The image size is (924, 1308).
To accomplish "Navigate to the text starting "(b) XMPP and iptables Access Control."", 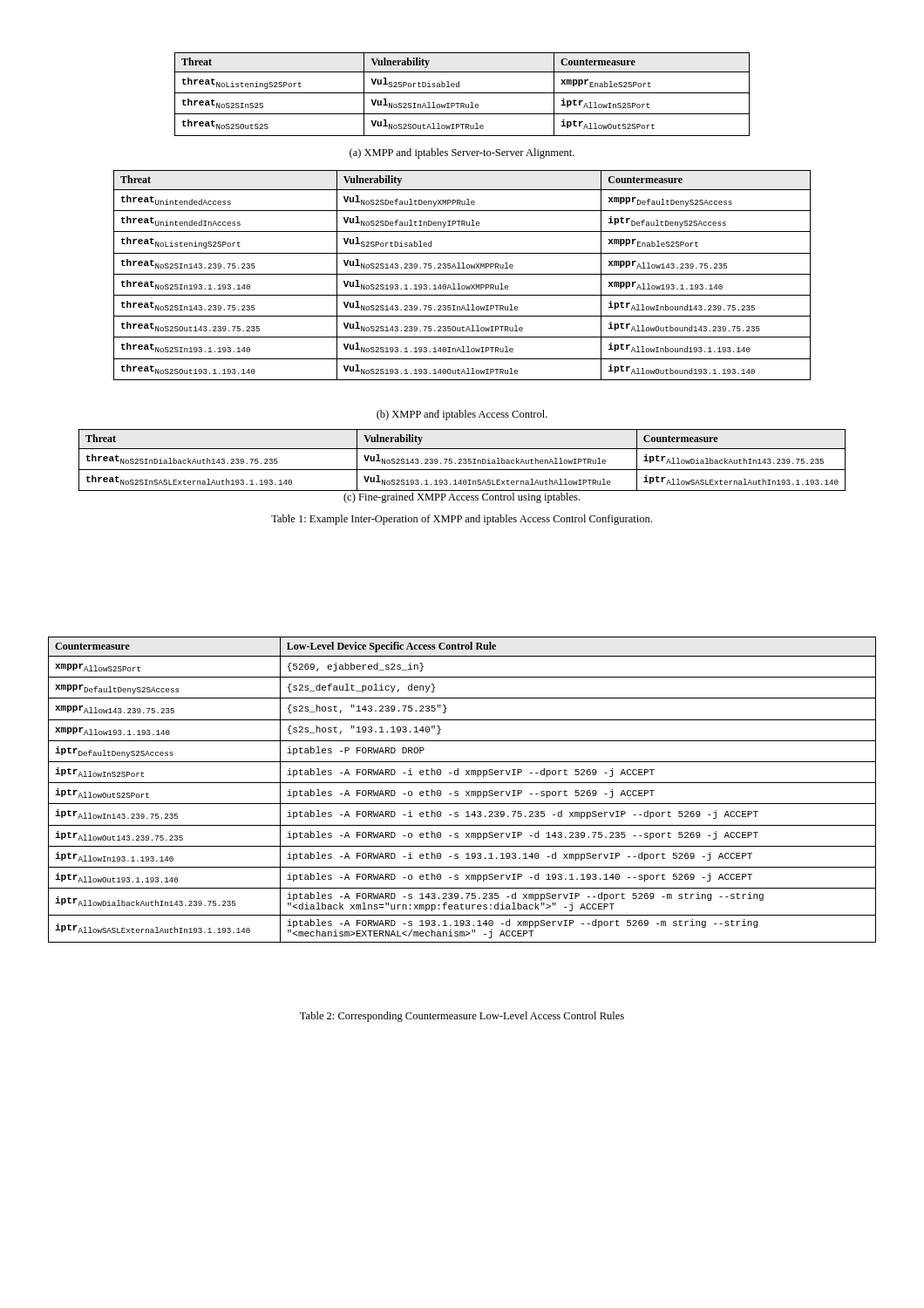I will (x=462, y=414).
